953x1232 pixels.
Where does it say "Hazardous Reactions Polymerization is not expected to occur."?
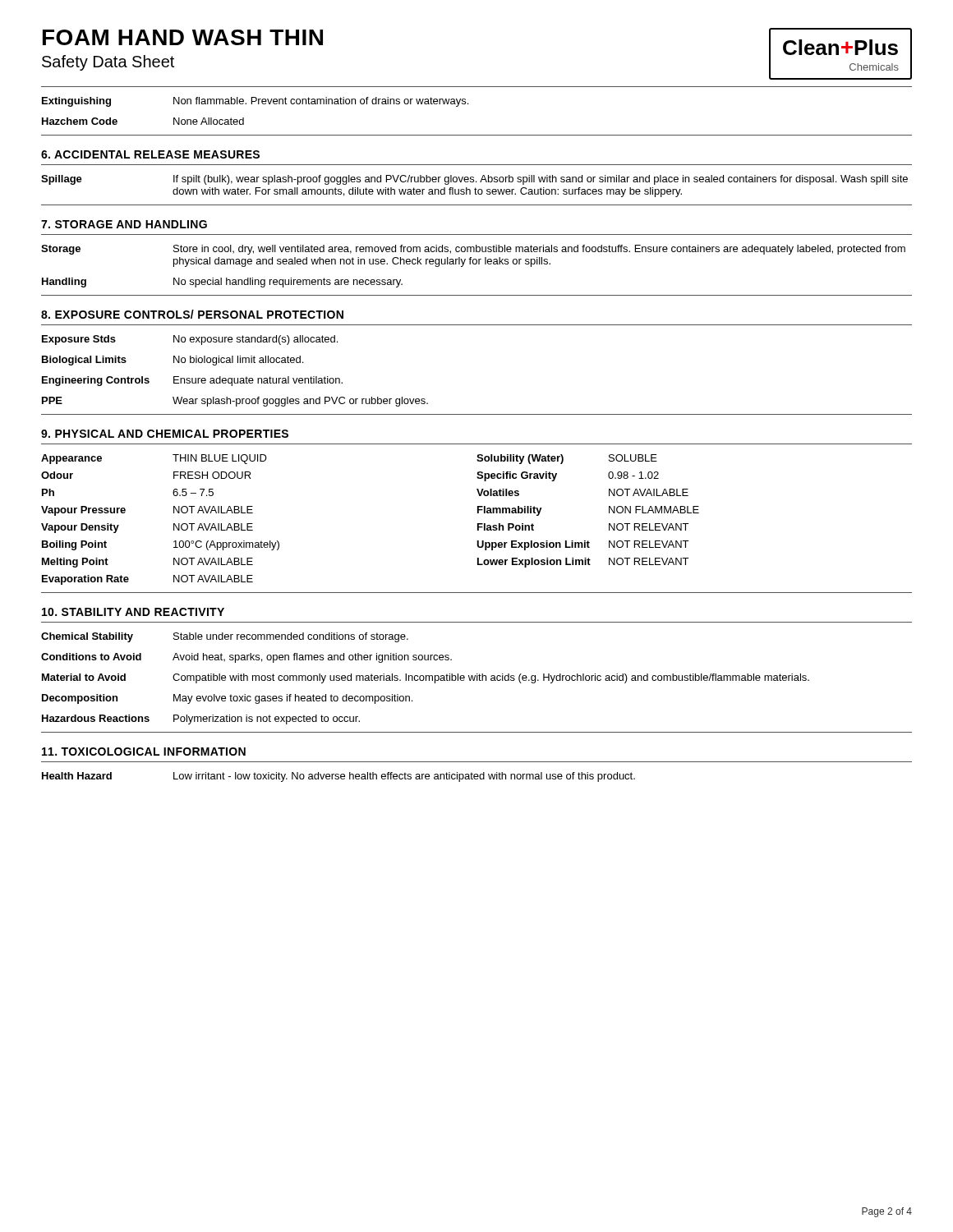coord(201,719)
